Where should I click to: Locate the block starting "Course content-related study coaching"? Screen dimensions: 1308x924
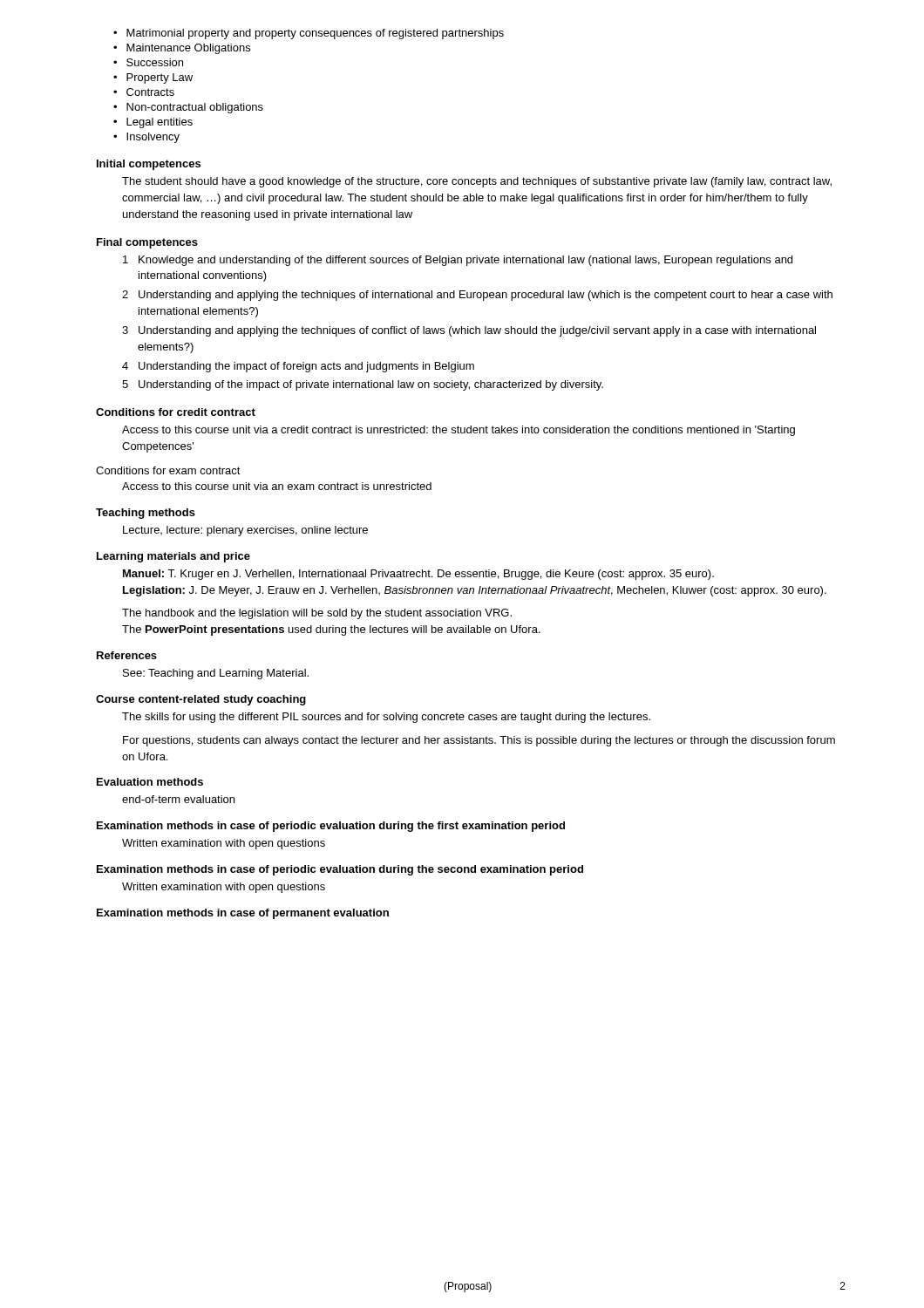click(201, 699)
